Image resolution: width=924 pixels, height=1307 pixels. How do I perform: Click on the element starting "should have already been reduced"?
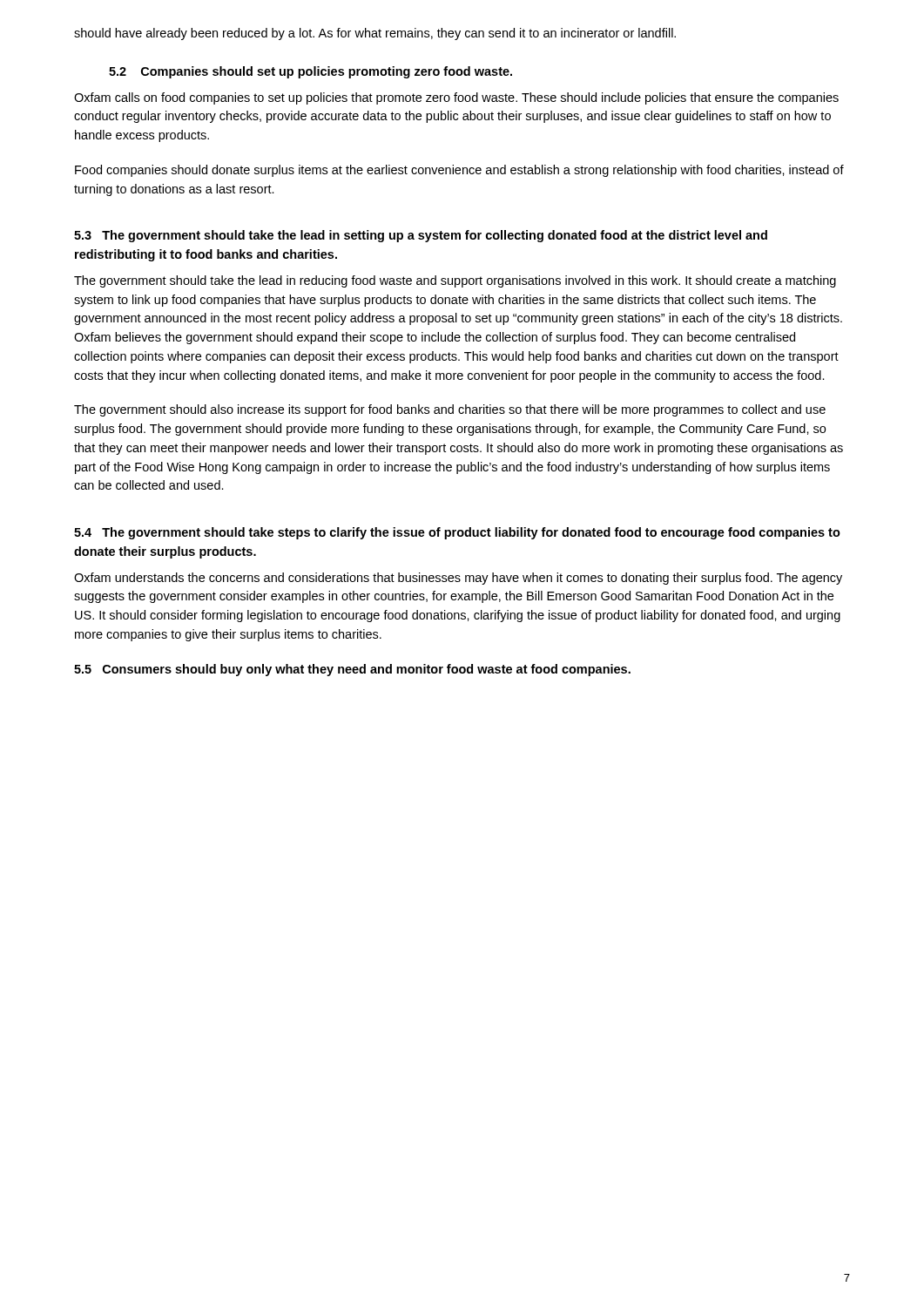click(376, 33)
